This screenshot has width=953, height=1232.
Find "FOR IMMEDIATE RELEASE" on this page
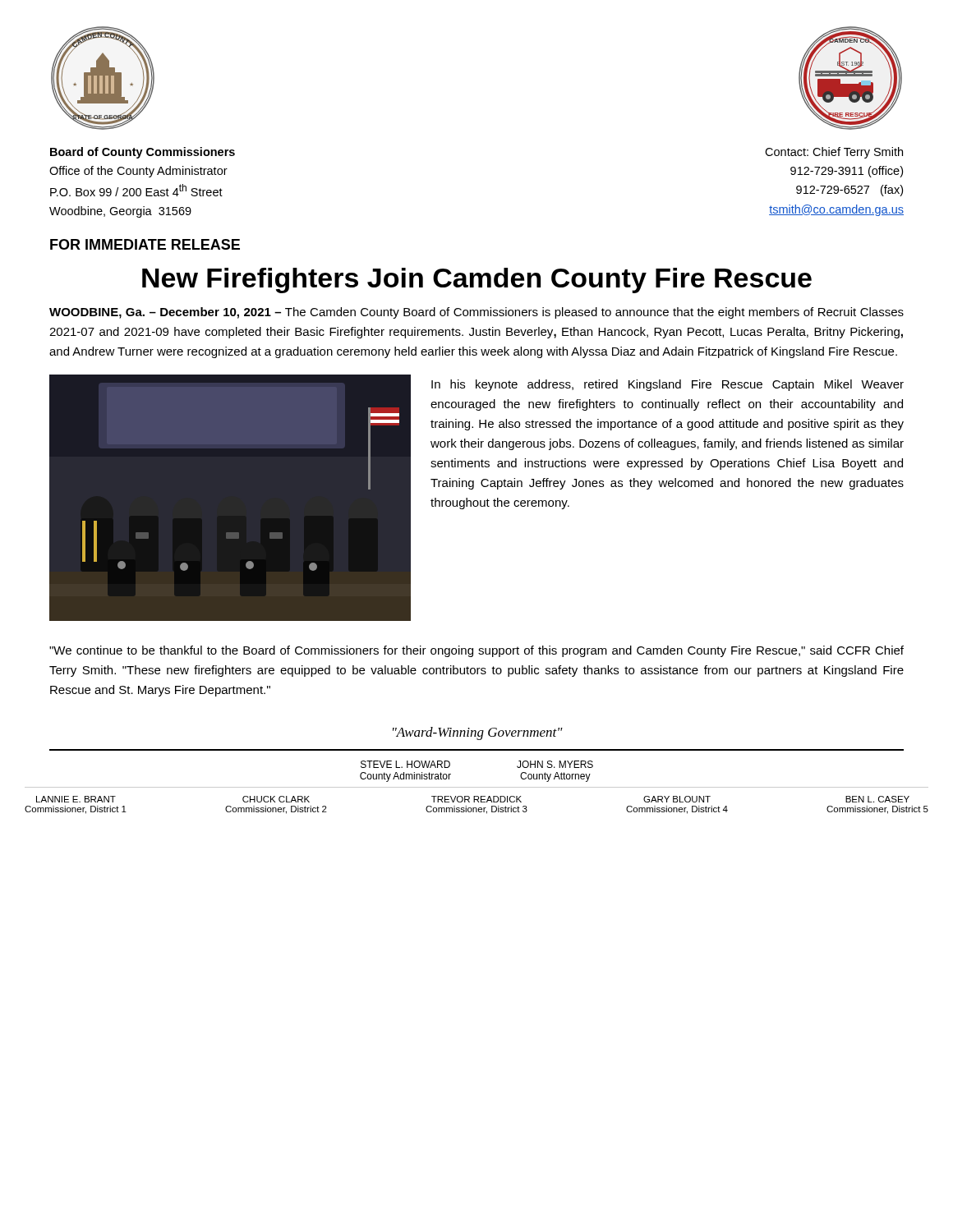(x=145, y=245)
